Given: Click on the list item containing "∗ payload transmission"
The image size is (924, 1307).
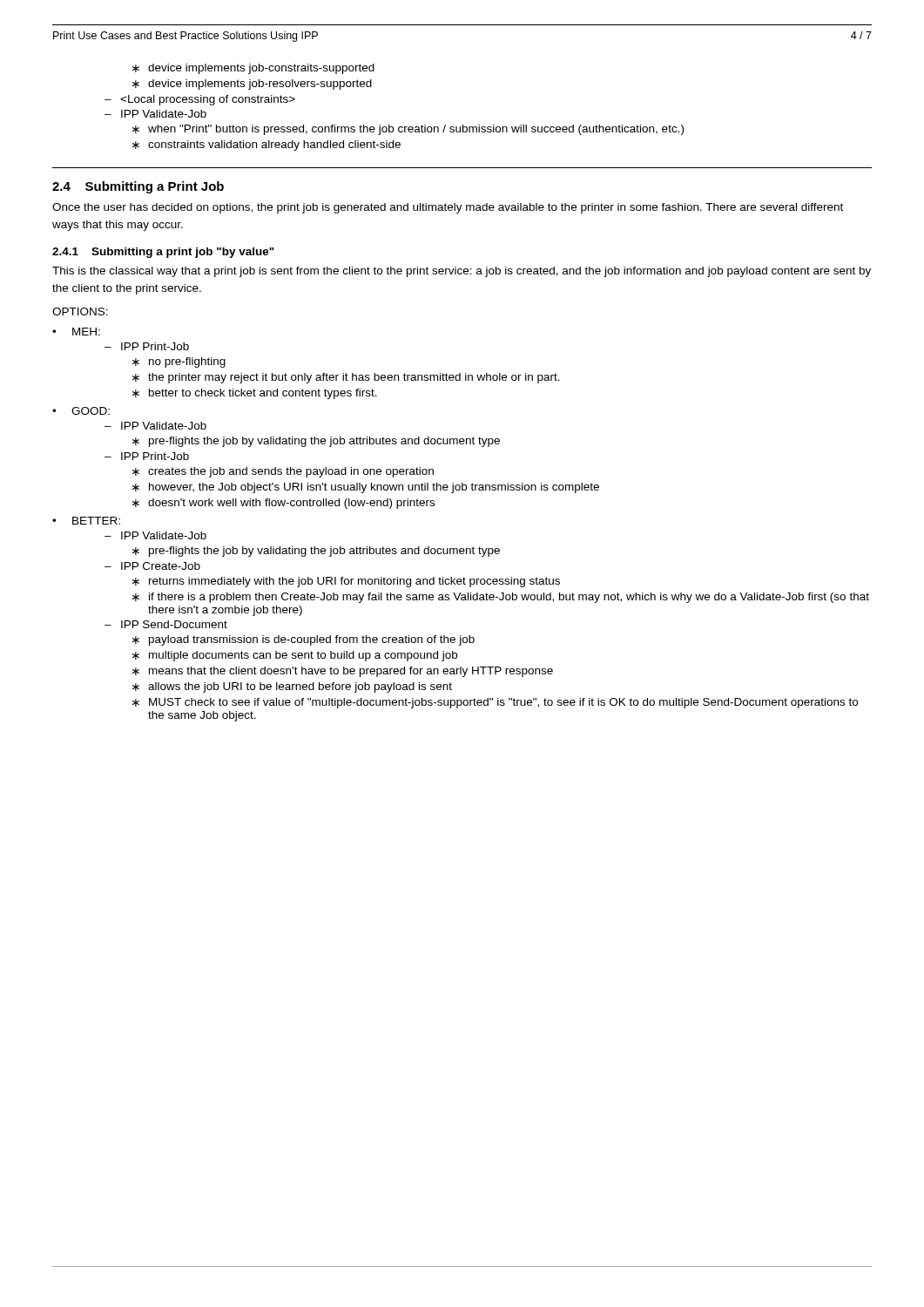Looking at the screenshot, I should coord(303,639).
